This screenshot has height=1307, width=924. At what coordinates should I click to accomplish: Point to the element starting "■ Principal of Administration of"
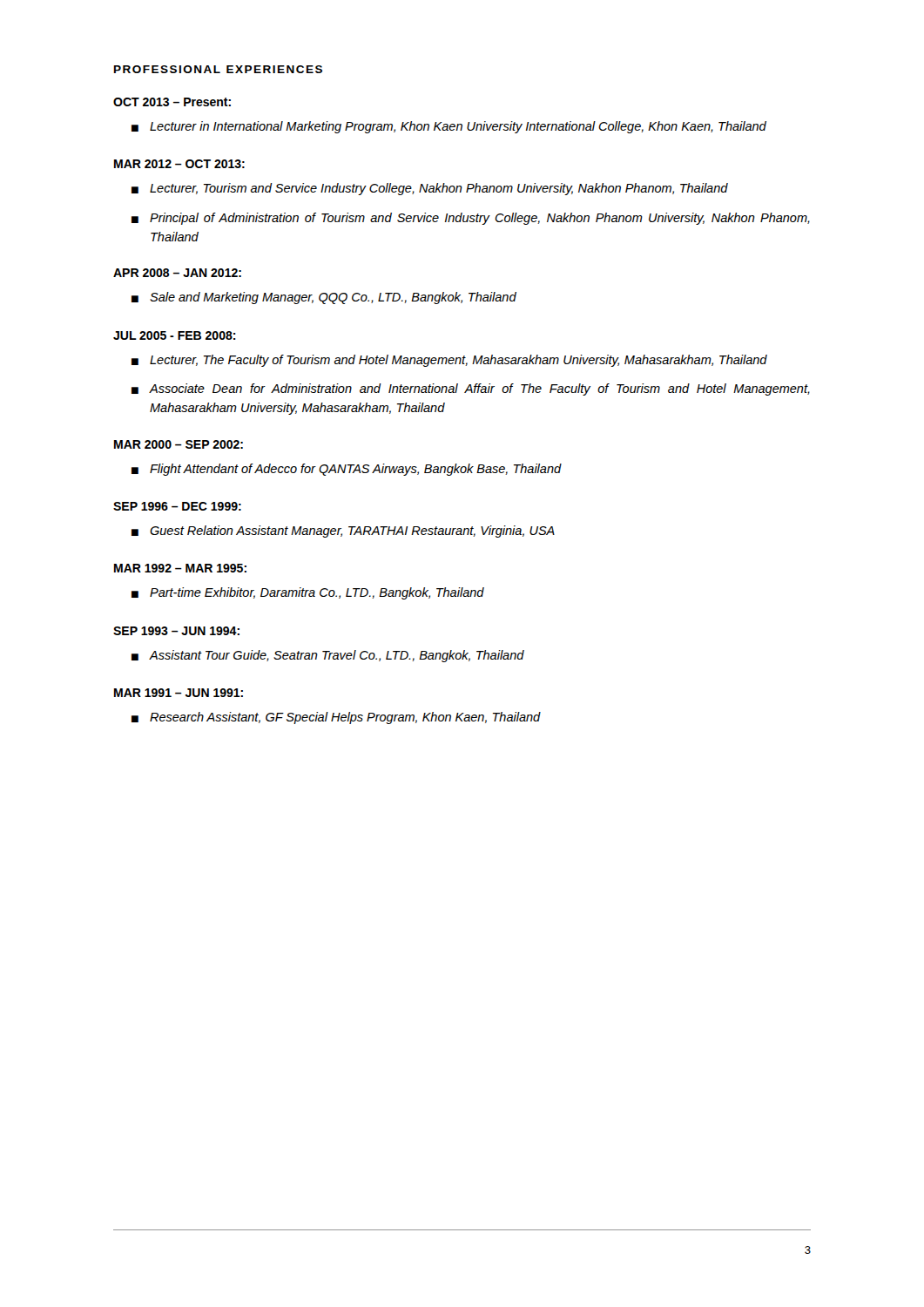pyautogui.click(x=471, y=228)
